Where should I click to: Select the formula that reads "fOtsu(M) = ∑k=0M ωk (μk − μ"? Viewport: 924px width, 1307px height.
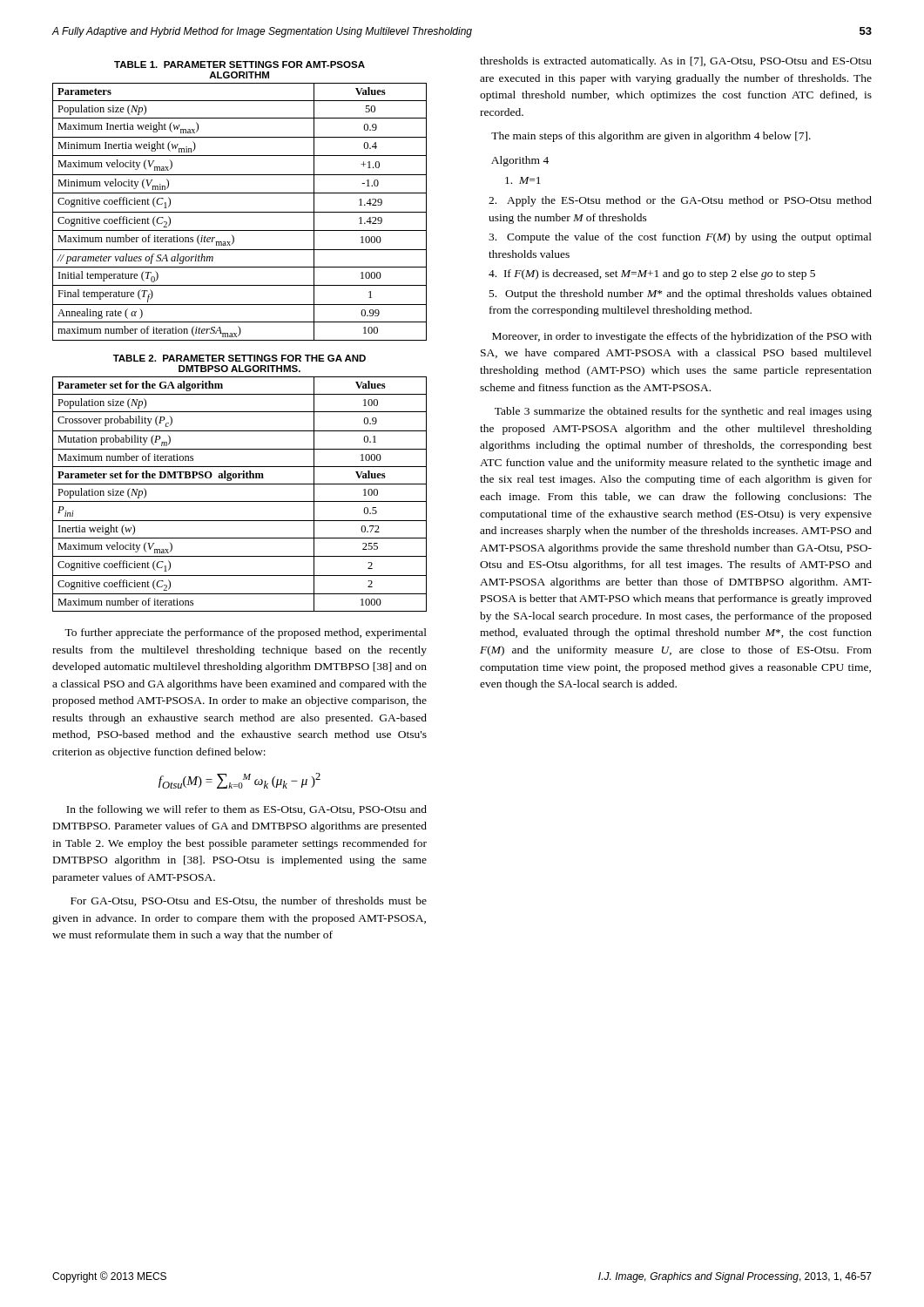coord(240,780)
